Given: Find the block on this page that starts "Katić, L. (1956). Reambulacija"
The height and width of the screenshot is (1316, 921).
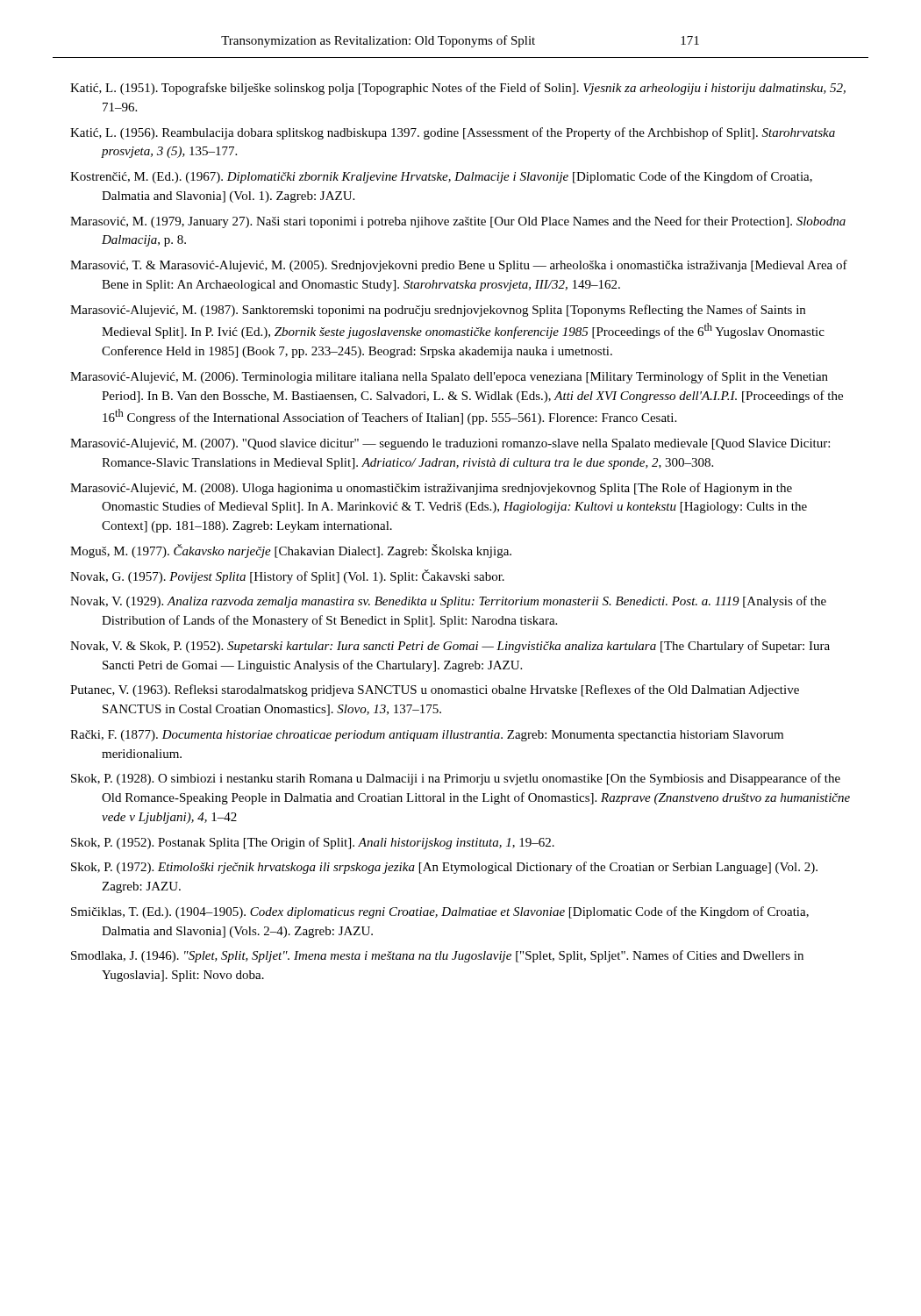Looking at the screenshot, I should pos(453,142).
